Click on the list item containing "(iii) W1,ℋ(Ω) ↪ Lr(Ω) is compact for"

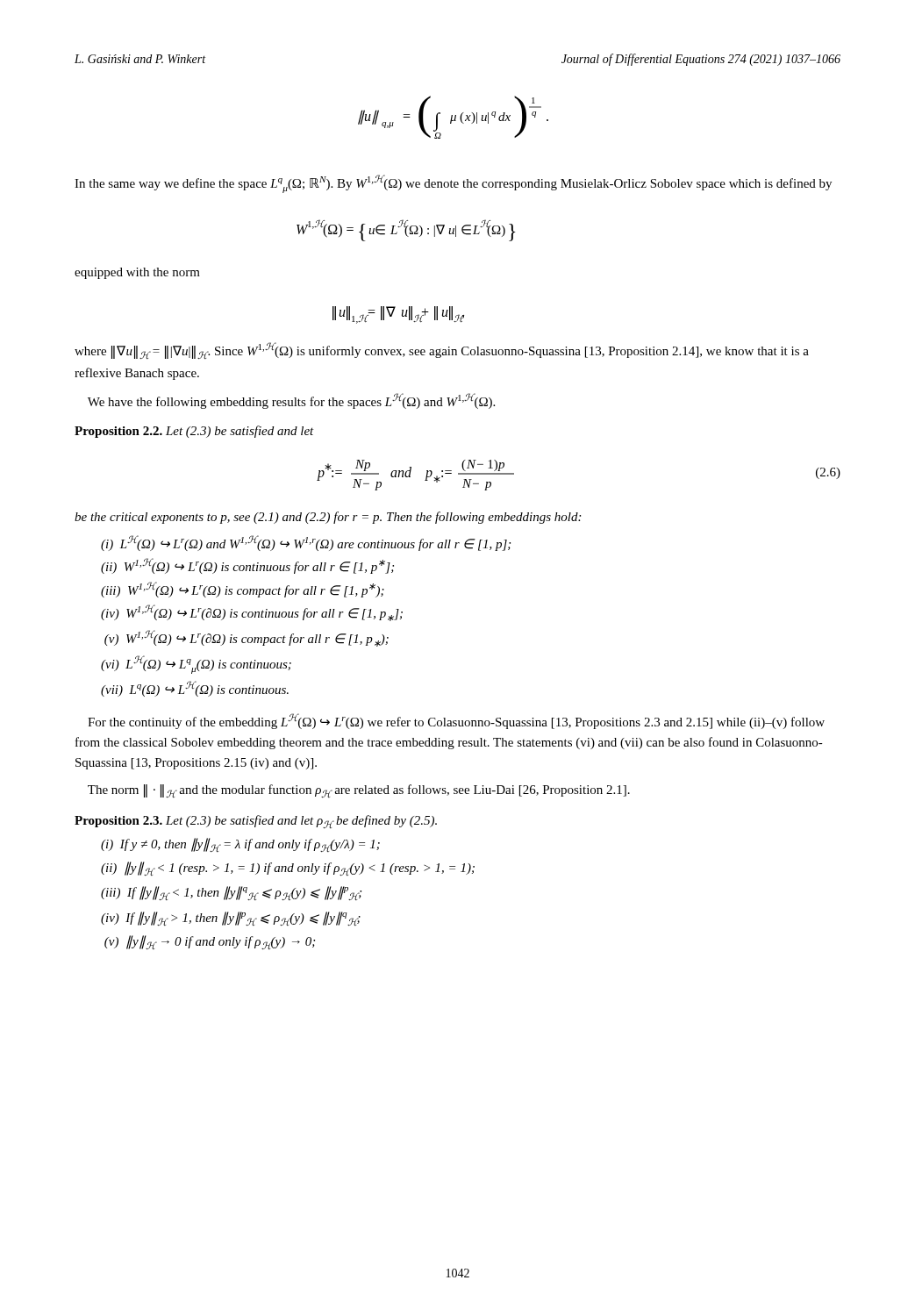pyautogui.click(x=243, y=589)
